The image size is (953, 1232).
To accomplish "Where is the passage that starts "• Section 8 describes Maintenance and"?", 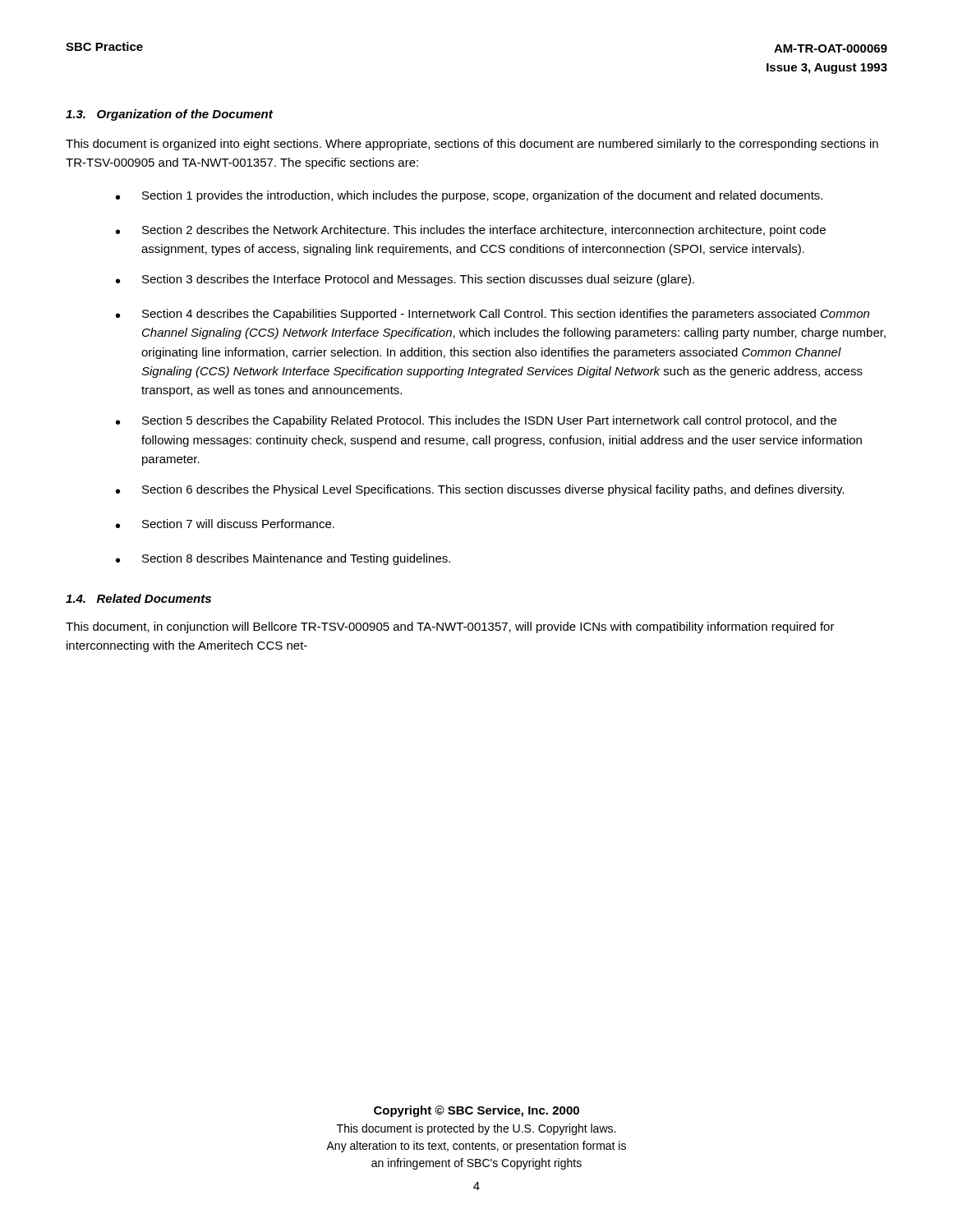I will click(283, 559).
